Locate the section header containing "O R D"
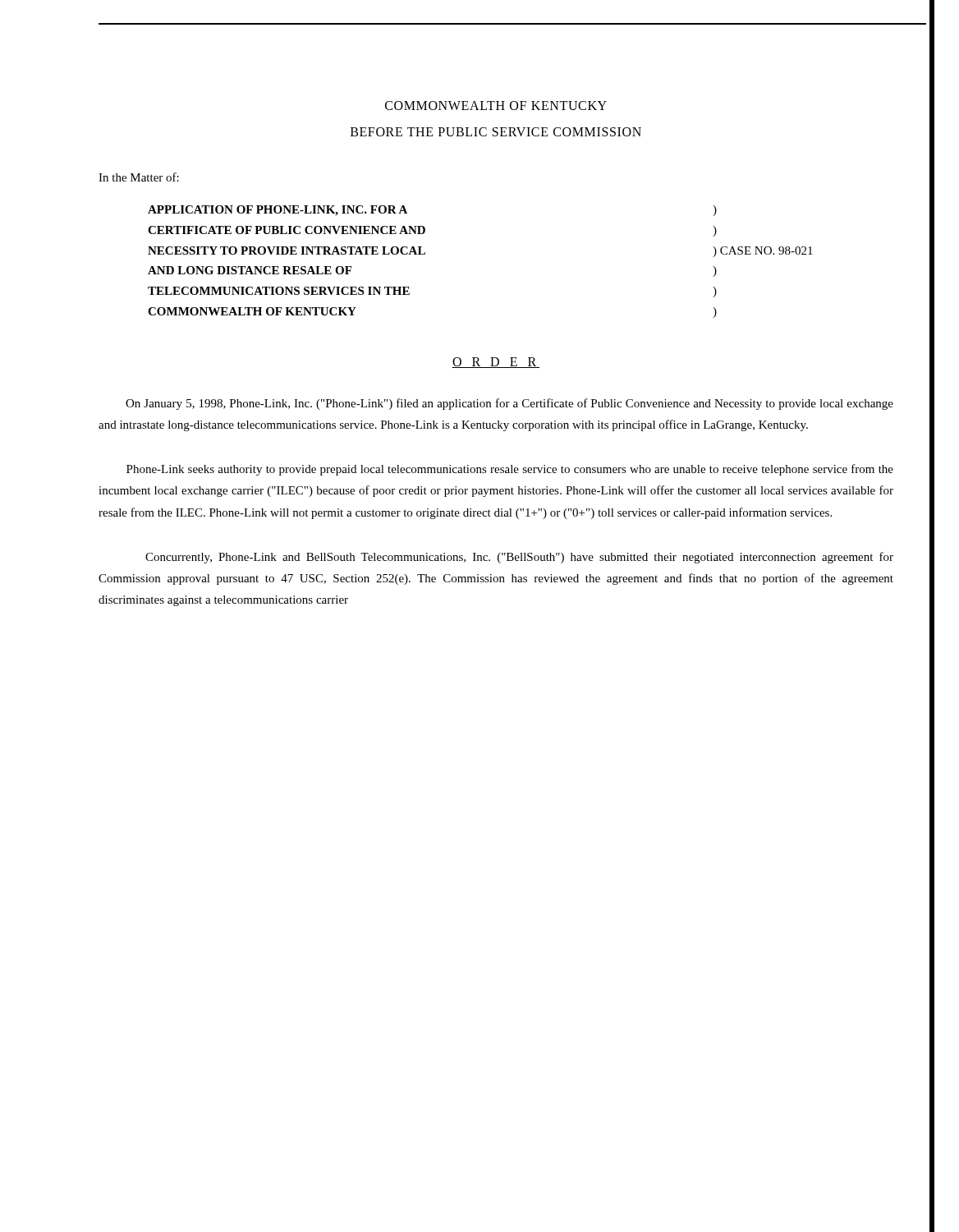The image size is (959, 1232). point(496,361)
